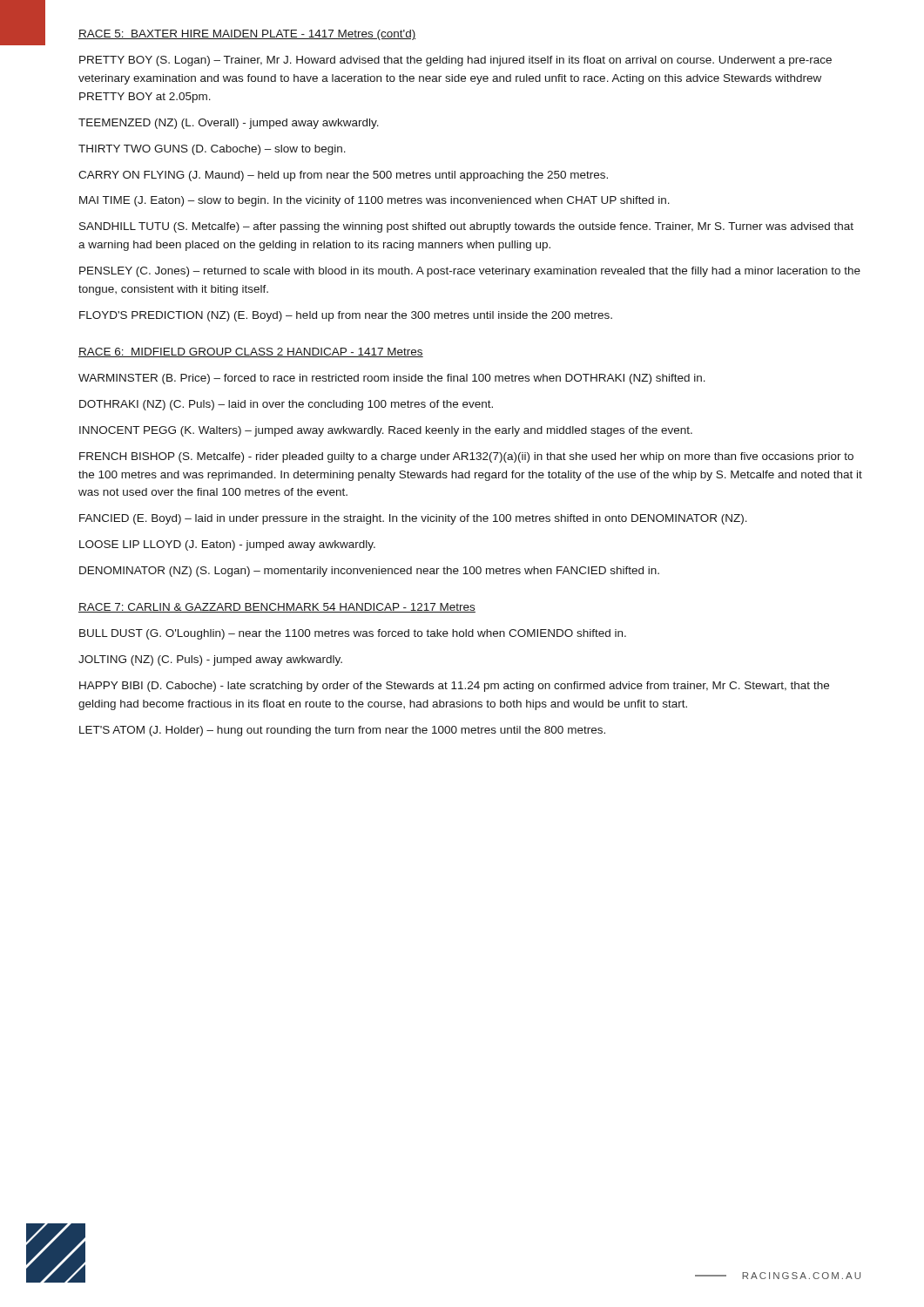Locate the block of text that opens with "INNOCENT PEGG (K. Walters) – jumped"

pos(386,430)
